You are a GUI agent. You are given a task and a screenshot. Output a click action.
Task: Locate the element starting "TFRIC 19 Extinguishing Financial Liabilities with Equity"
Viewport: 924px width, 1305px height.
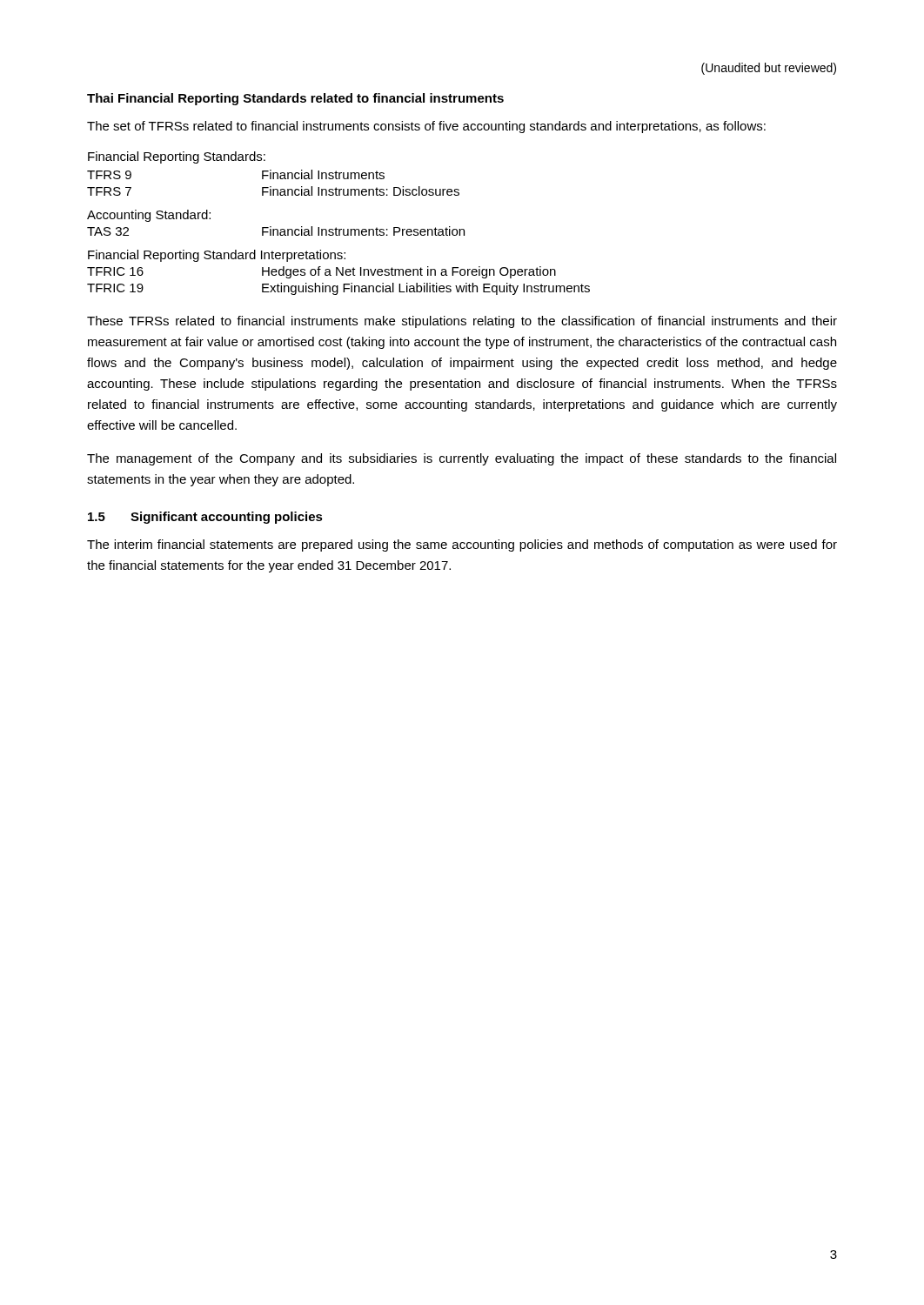339,288
